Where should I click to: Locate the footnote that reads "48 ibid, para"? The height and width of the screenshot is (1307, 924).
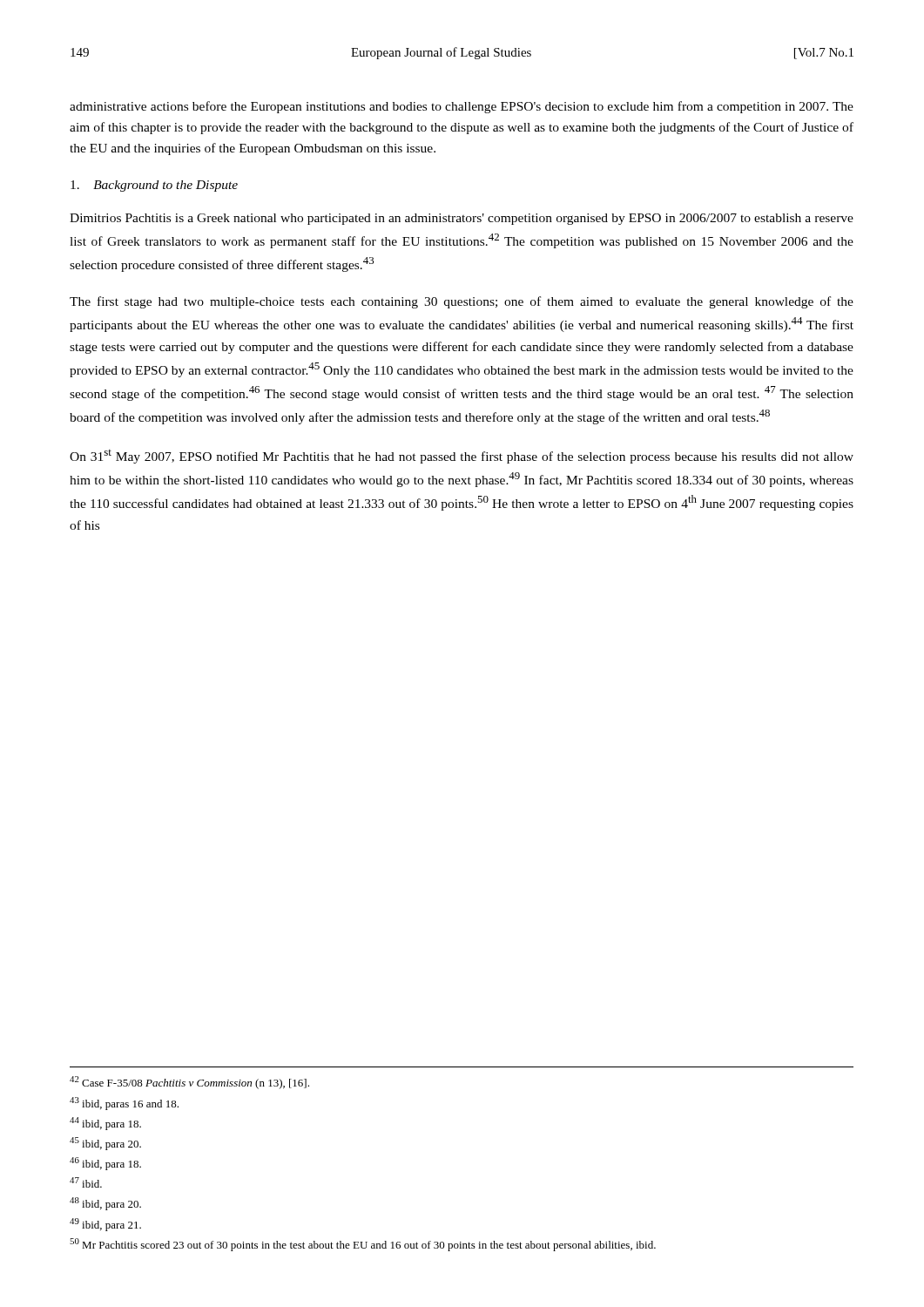(x=106, y=1203)
